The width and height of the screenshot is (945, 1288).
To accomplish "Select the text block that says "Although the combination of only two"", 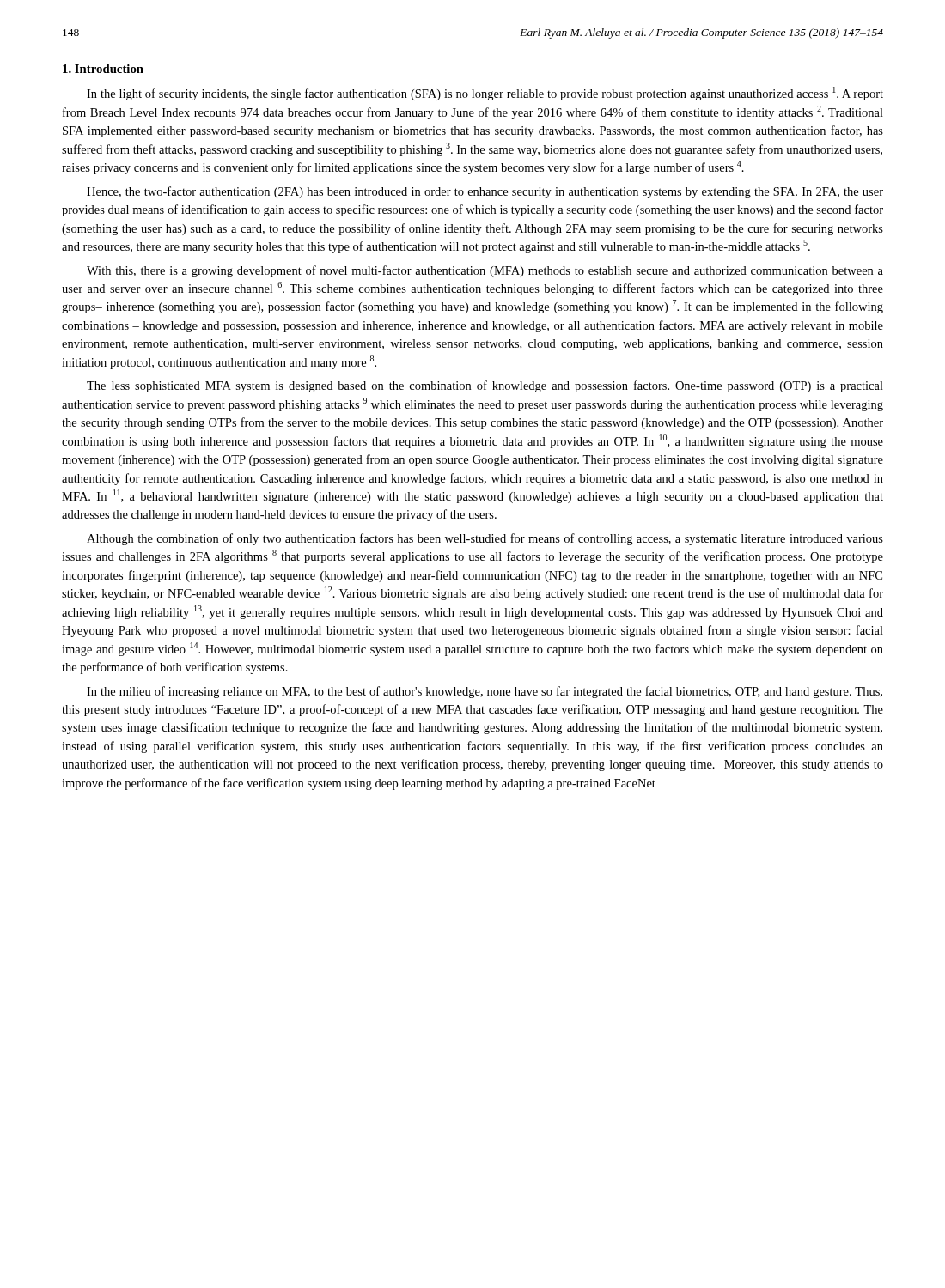I will (x=472, y=603).
